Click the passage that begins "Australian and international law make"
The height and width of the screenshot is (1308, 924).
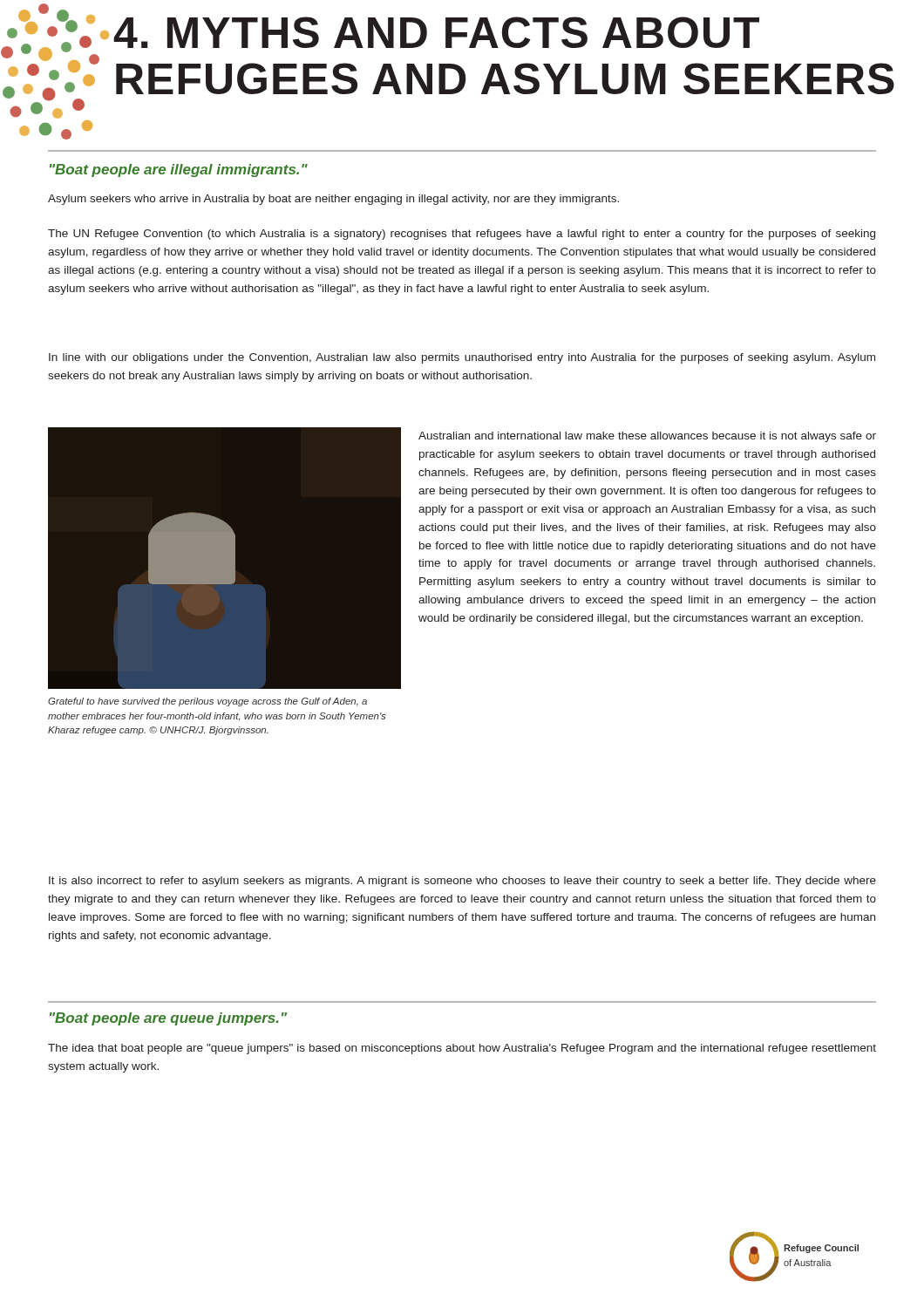(x=647, y=527)
